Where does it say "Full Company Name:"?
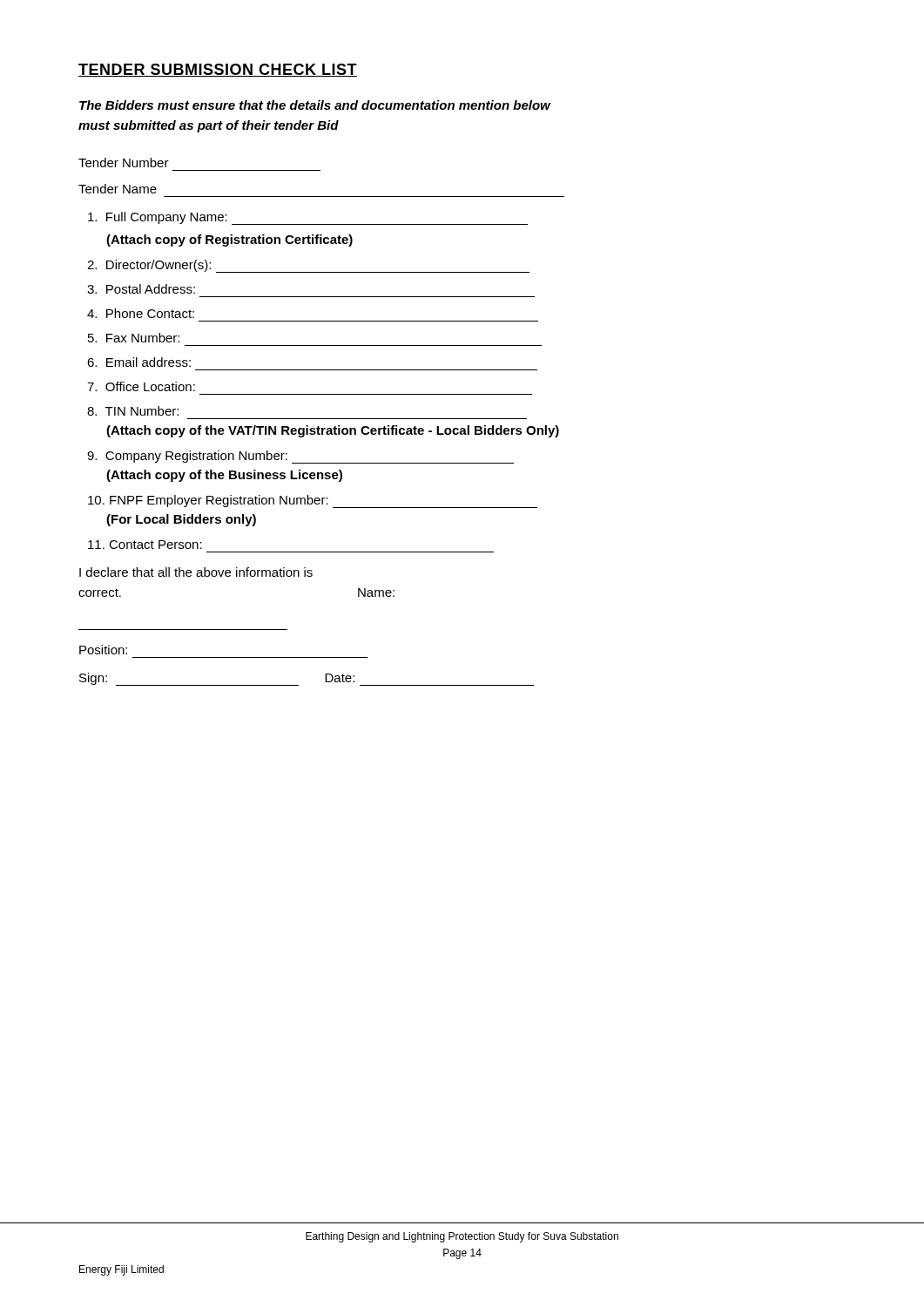Screen dimensions: 1307x924 (307, 217)
